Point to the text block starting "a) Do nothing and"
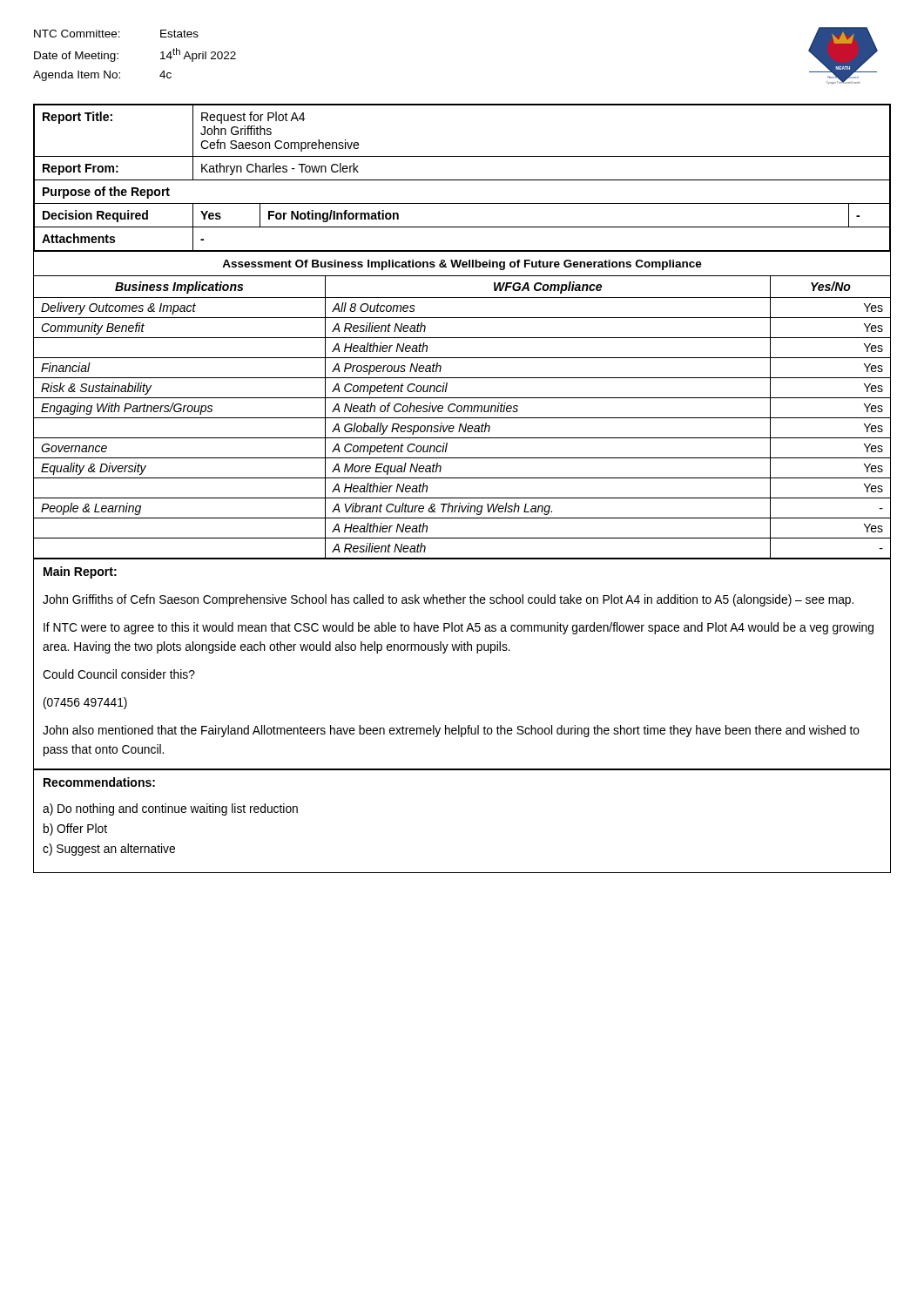924x1307 pixels. [171, 809]
